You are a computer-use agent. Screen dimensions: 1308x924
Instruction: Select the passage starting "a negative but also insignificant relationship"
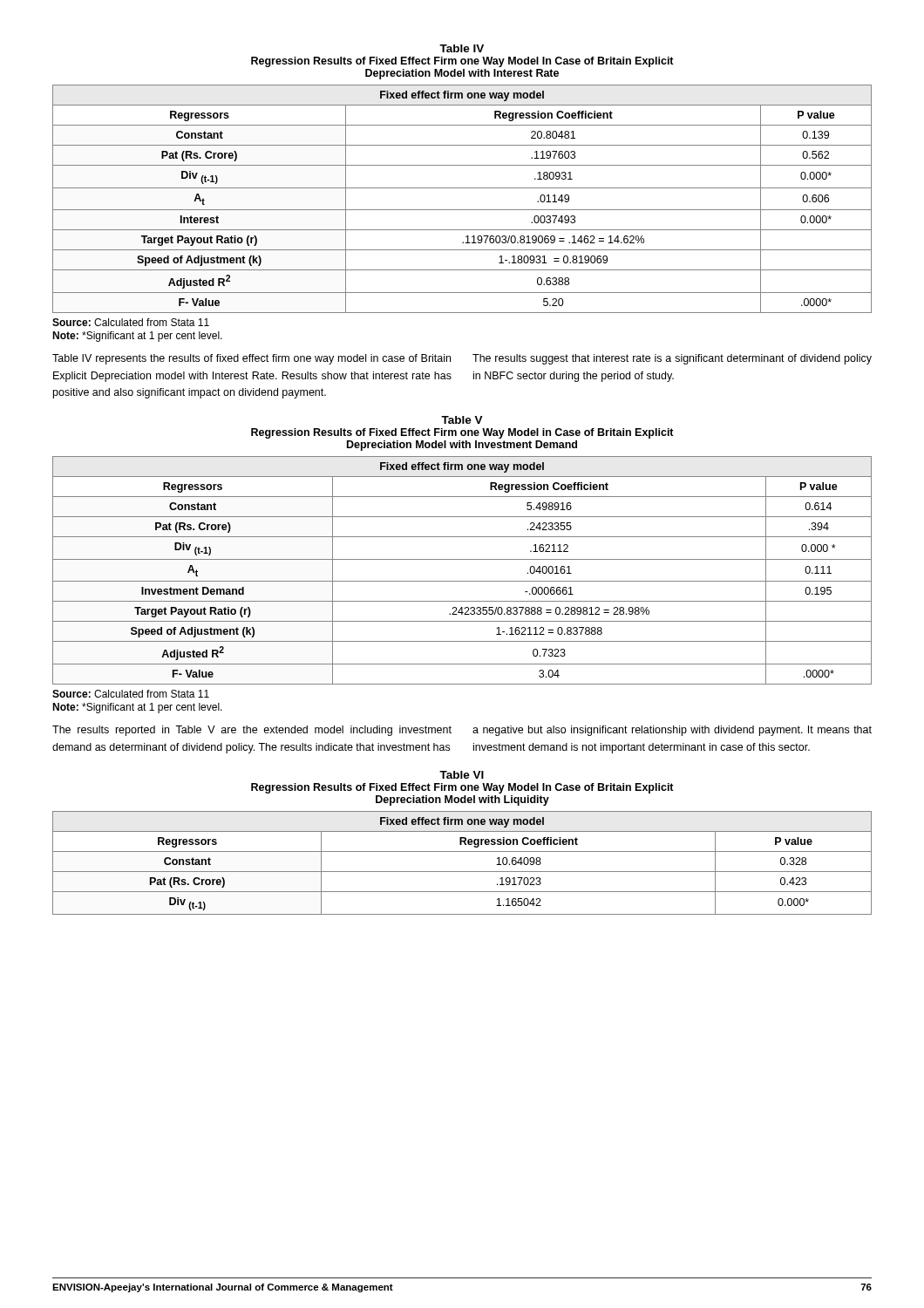pyautogui.click(x=672, y=739)
